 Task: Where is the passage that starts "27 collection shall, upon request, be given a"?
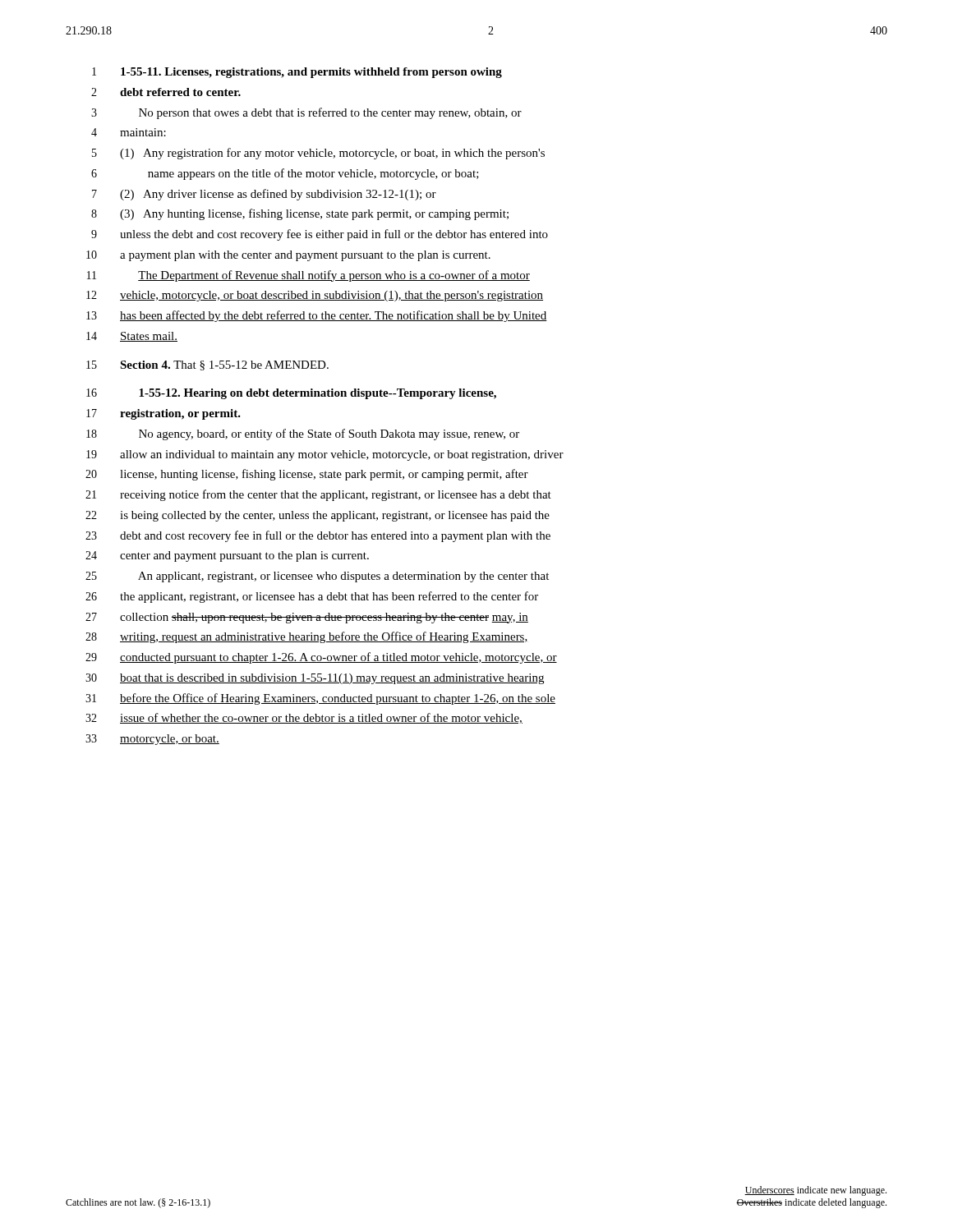pos(476,617)
